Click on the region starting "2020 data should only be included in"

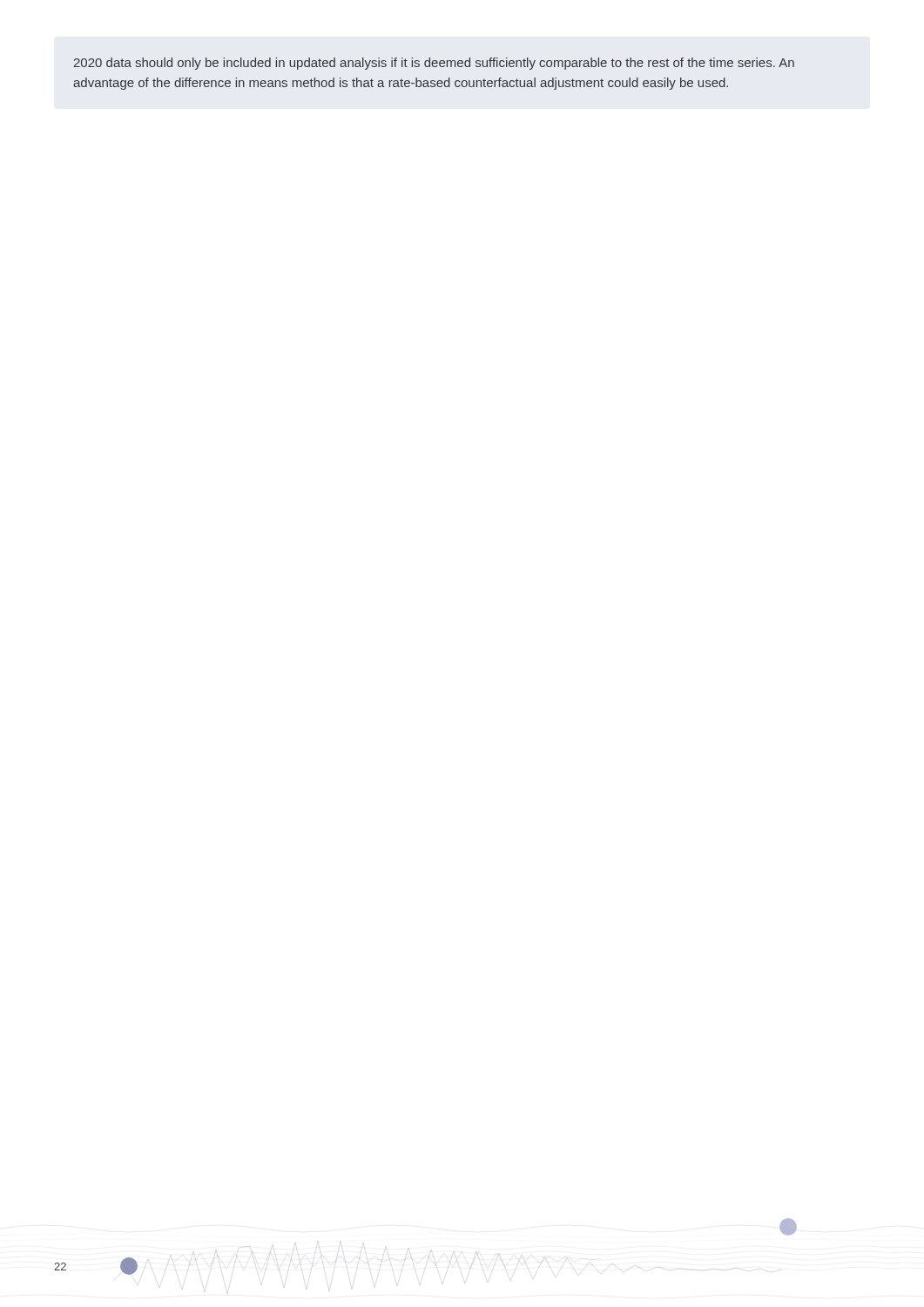pyautogui.click(x=434, y=72)
